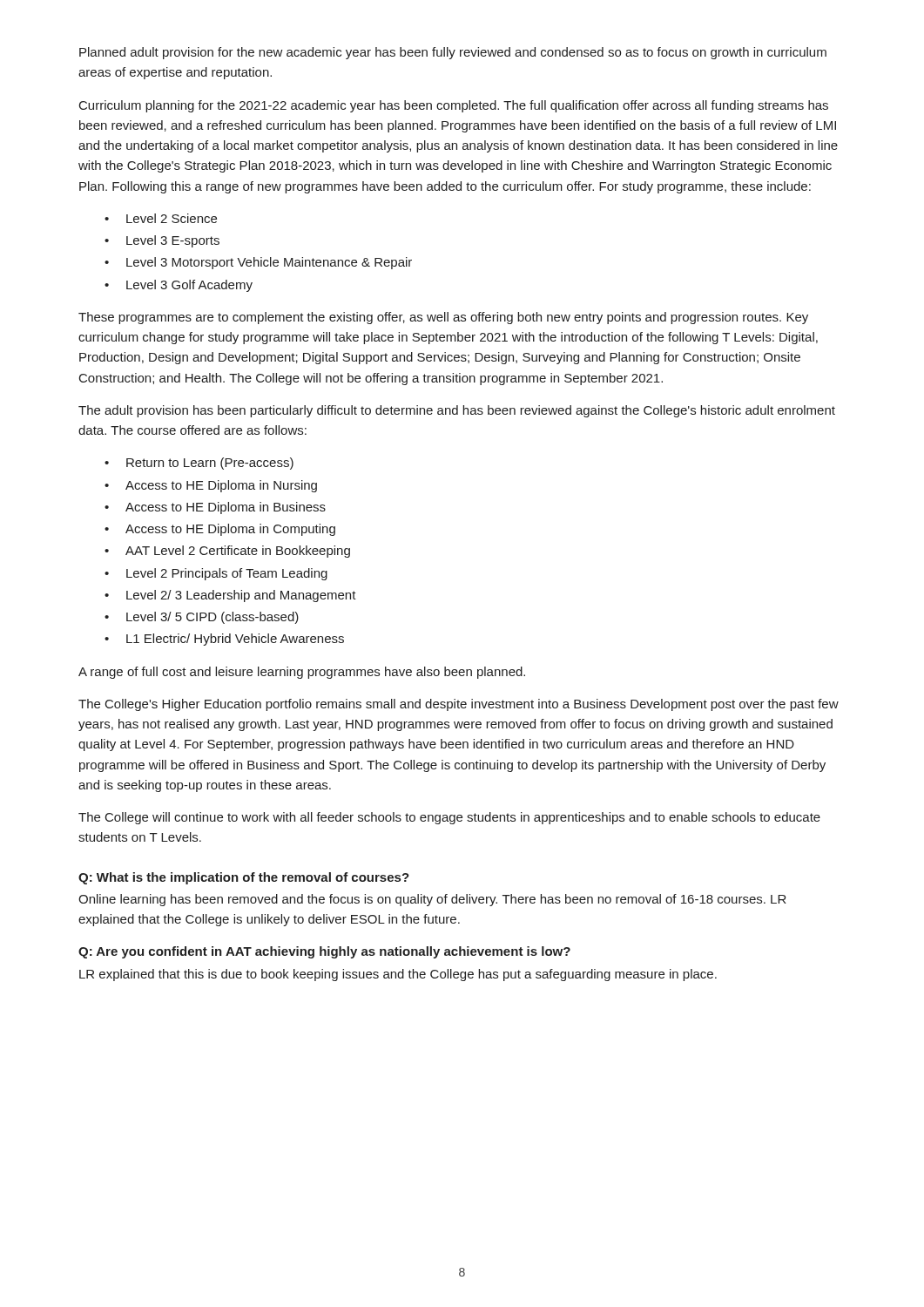The height and width of the screenshot is (1307, 924).
Task: Find the text block that says "The College's Higher Education portfolio remains small"
Action: tap(458, 744)
